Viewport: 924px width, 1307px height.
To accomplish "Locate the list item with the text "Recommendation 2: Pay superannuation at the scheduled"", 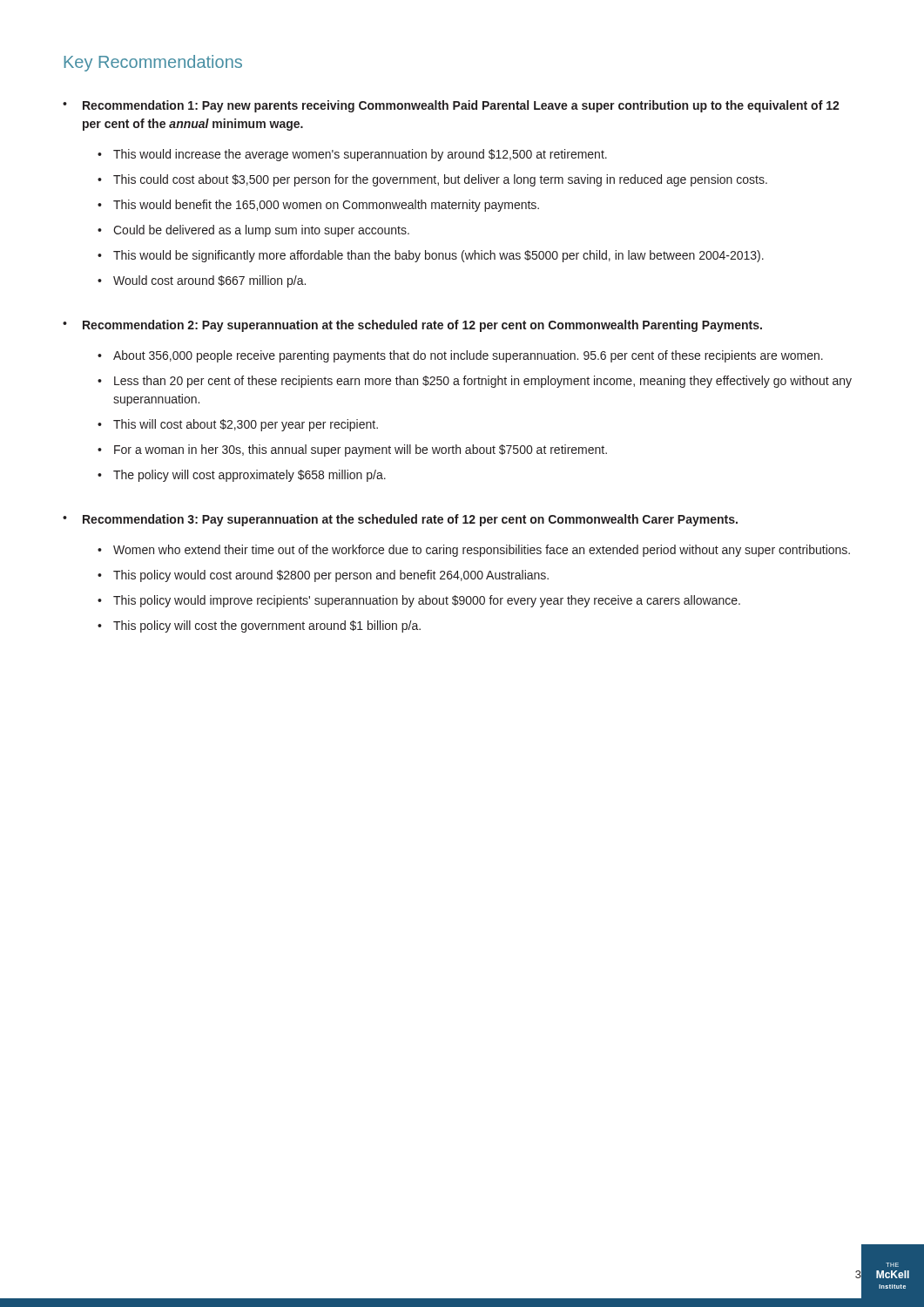I will click(422, 326).
